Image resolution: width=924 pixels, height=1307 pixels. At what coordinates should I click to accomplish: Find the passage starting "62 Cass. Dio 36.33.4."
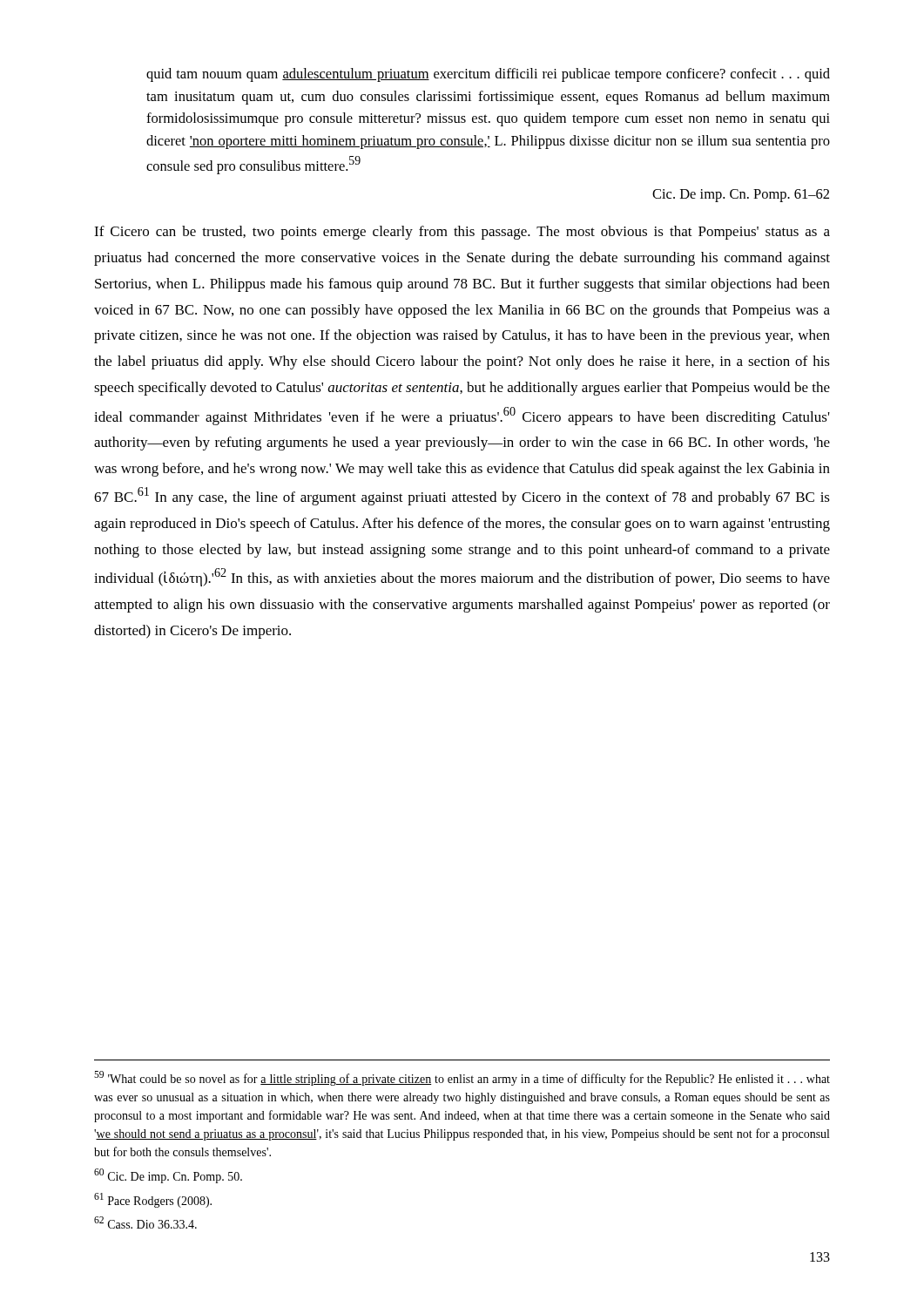coord(146,1223)
